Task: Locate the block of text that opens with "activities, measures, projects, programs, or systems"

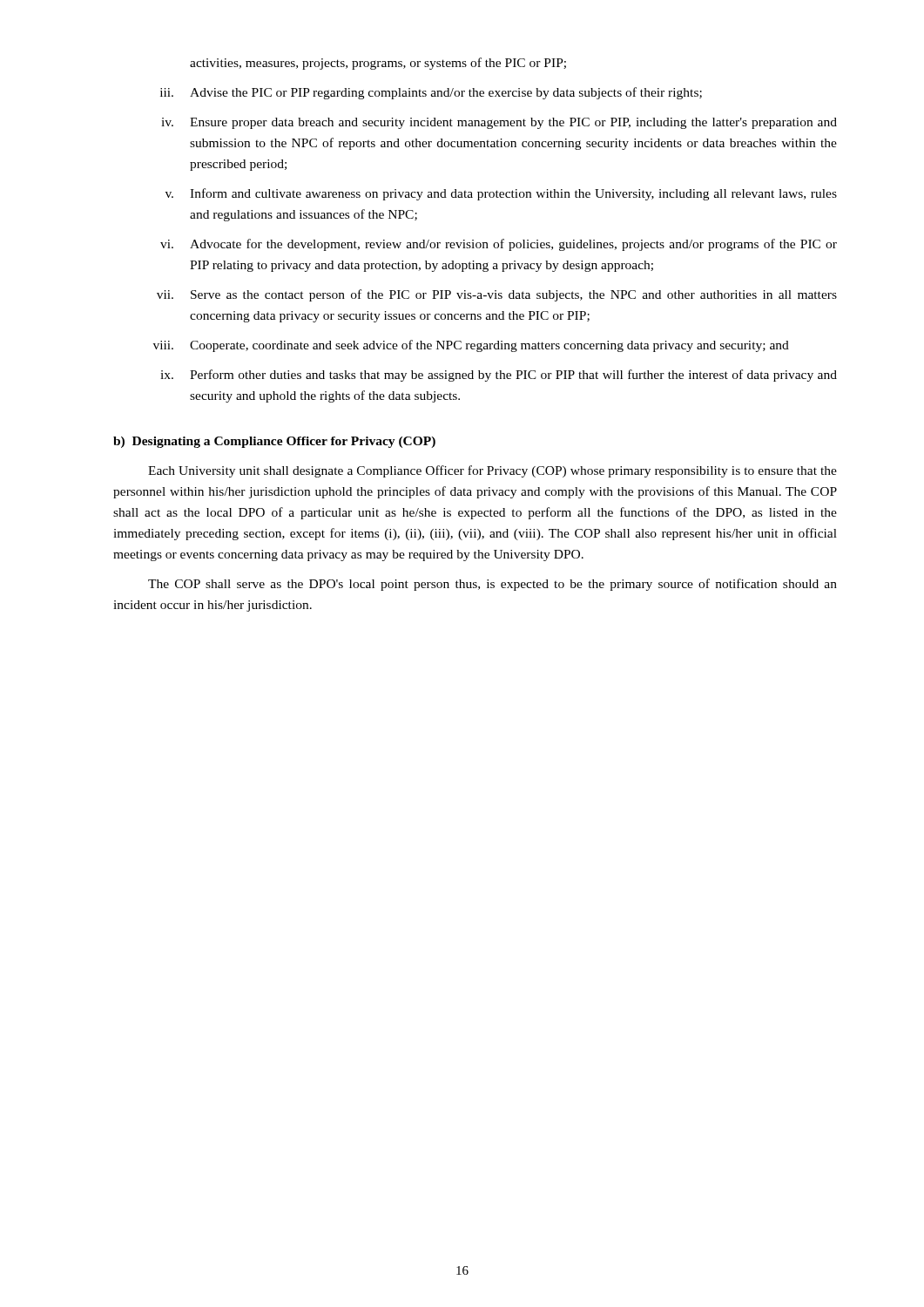Action: pos(378,62)
